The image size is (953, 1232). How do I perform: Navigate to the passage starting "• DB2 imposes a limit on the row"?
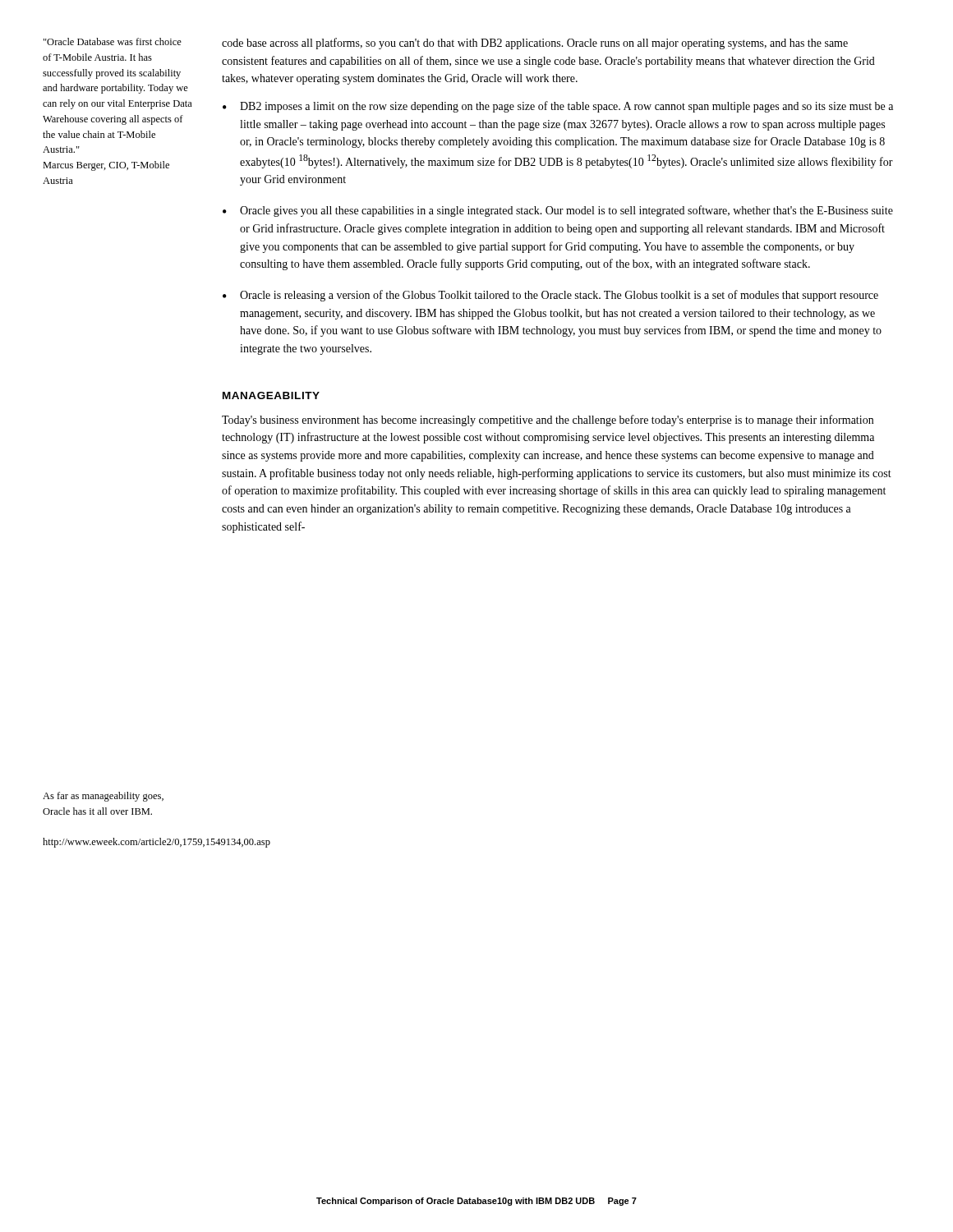[x=559, y=143]
